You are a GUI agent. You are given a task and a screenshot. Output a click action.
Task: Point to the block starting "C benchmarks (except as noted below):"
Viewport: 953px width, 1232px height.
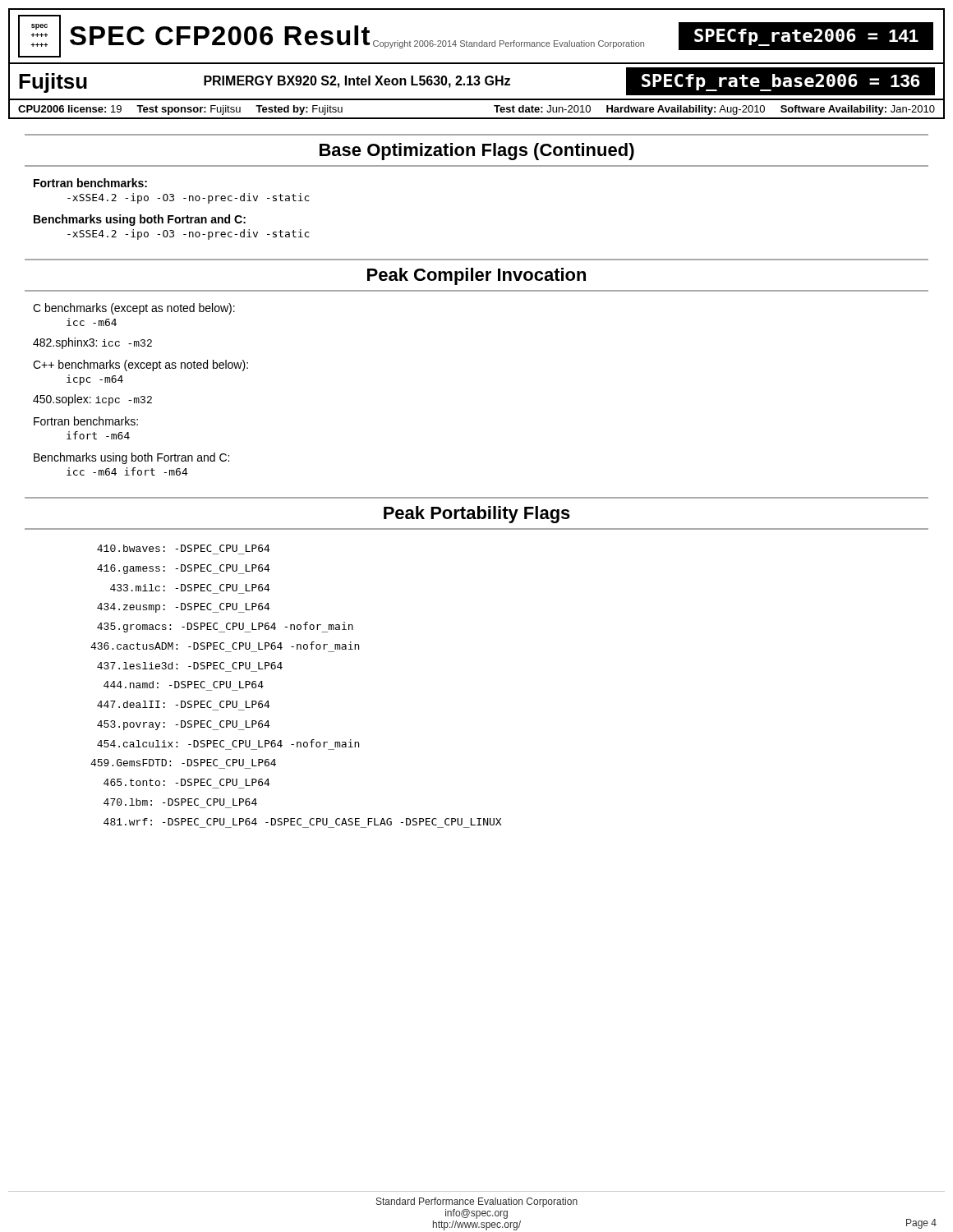pos(134,308)
